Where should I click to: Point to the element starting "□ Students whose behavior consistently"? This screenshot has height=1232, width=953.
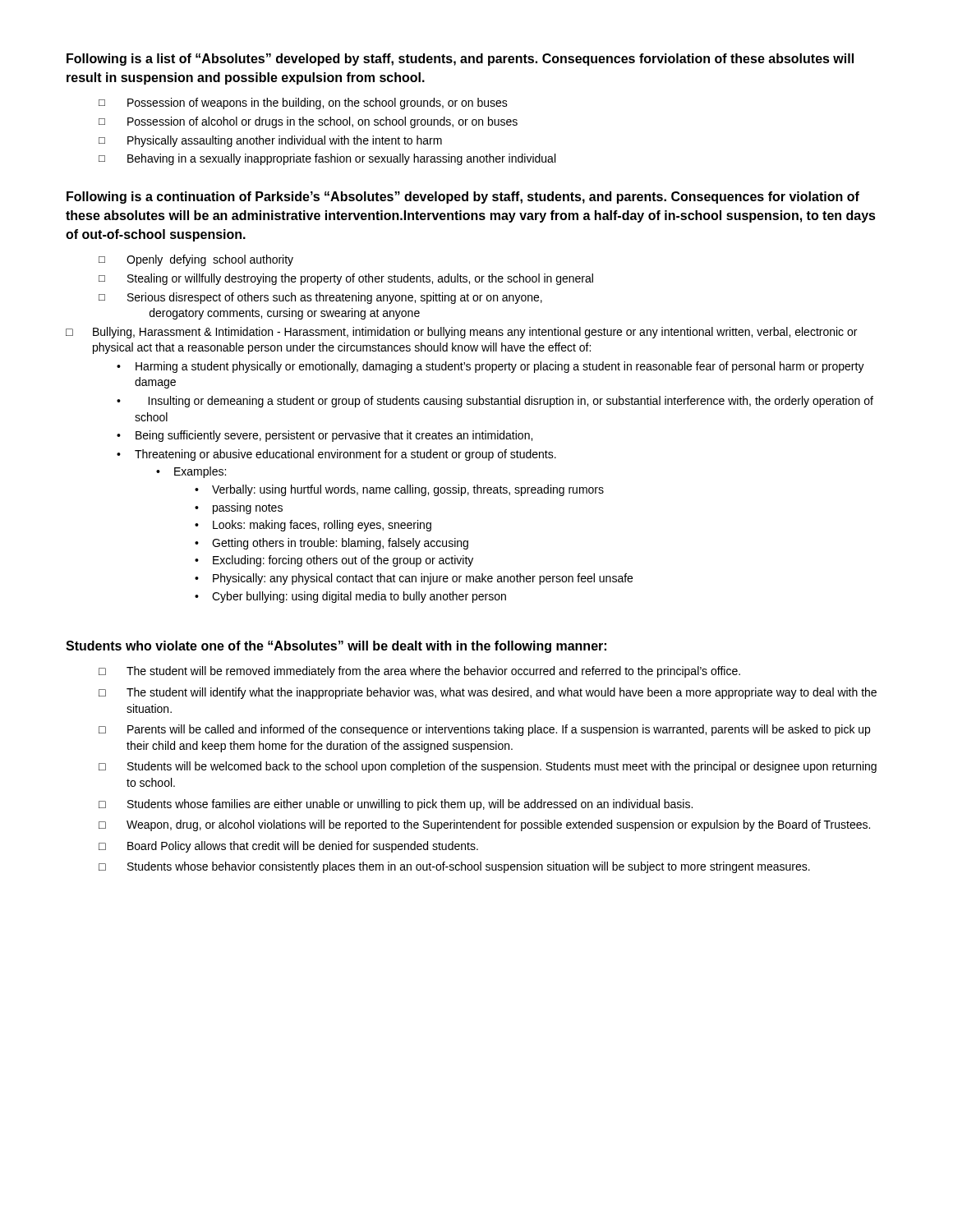pyautogui.click(x=493, y=867)
